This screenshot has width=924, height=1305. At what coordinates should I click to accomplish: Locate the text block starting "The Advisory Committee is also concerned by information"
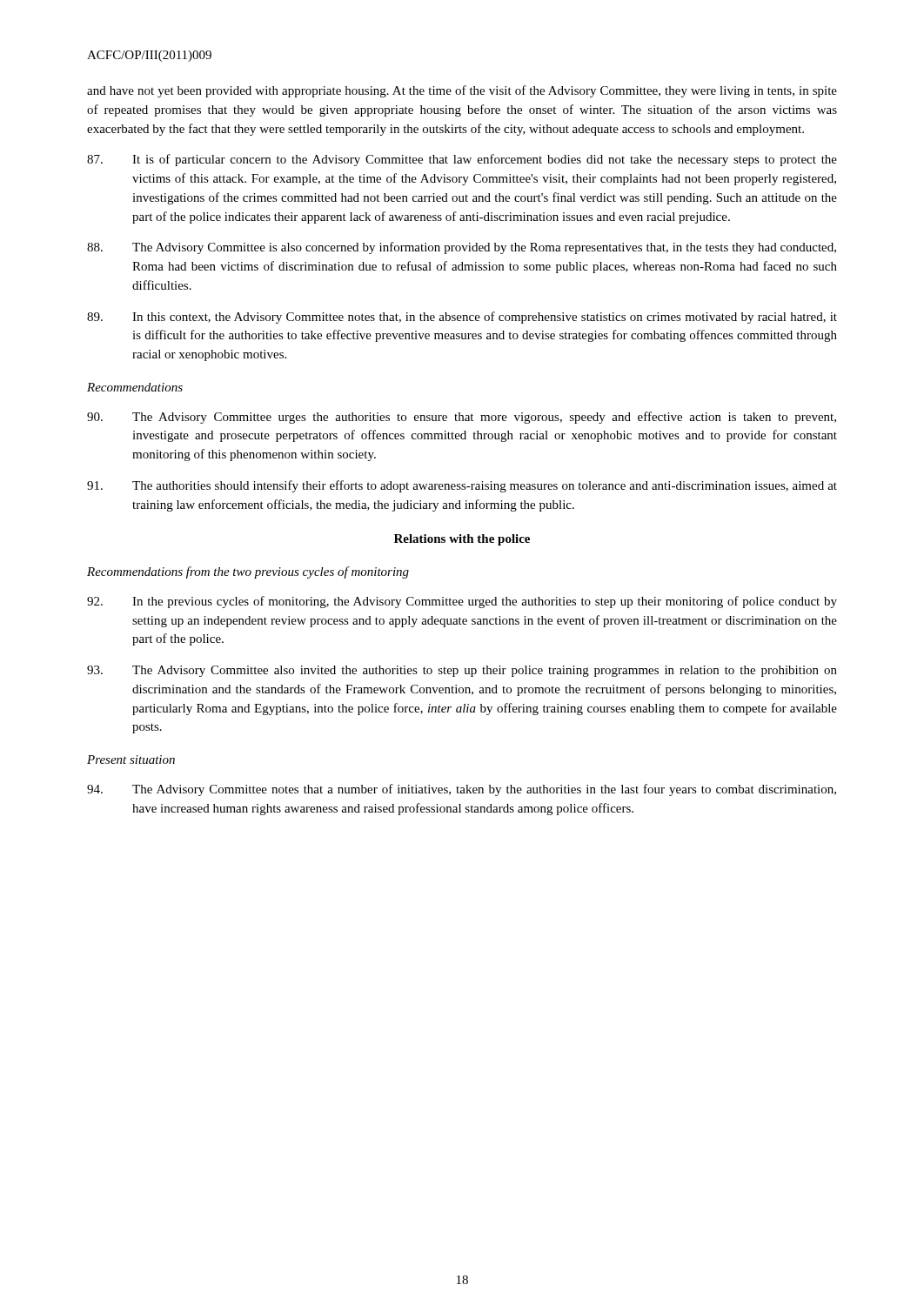coord(462,267)
